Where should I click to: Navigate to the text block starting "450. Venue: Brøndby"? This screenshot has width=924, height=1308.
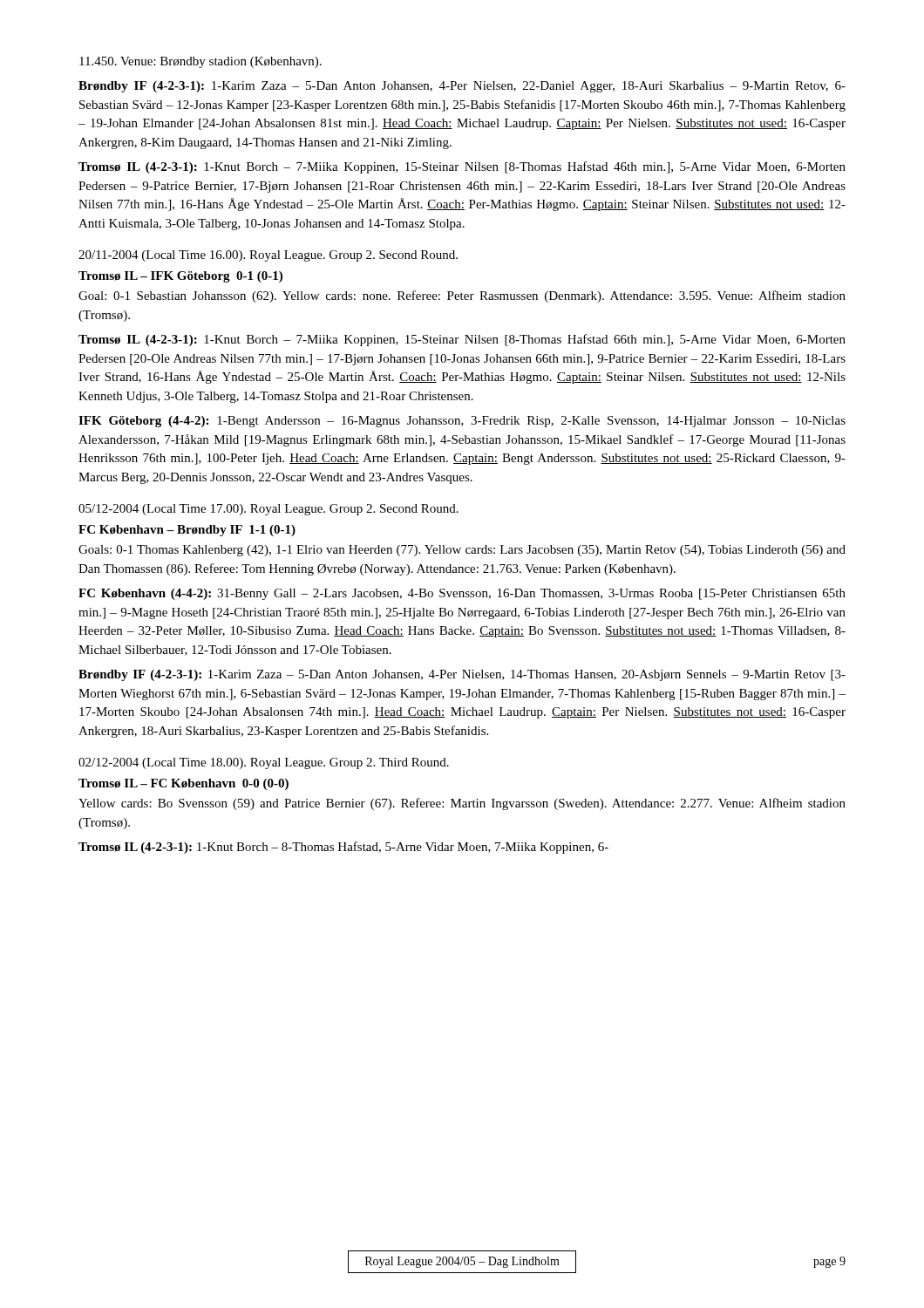click(200, 61)
